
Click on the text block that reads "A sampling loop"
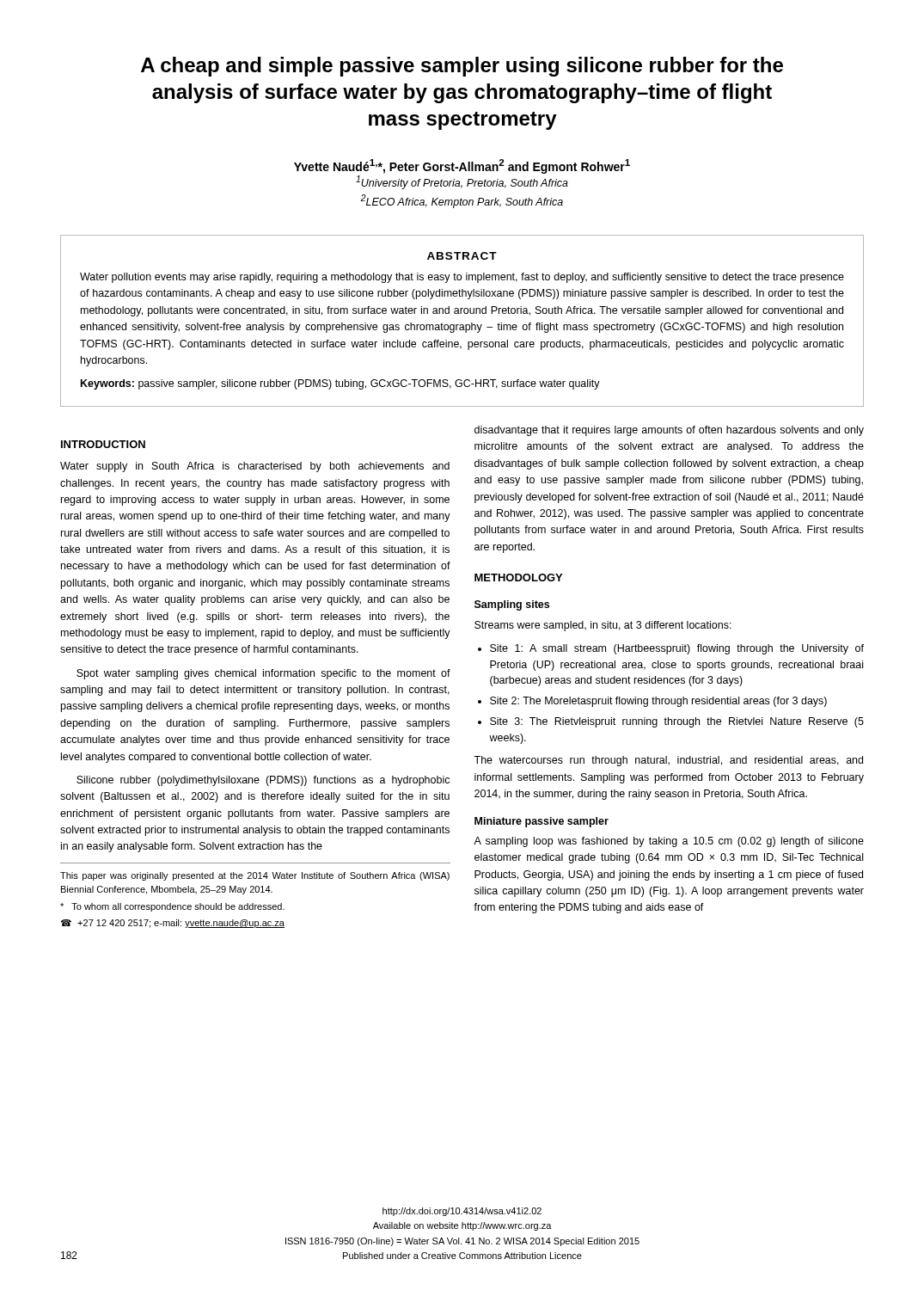(669, 875)
